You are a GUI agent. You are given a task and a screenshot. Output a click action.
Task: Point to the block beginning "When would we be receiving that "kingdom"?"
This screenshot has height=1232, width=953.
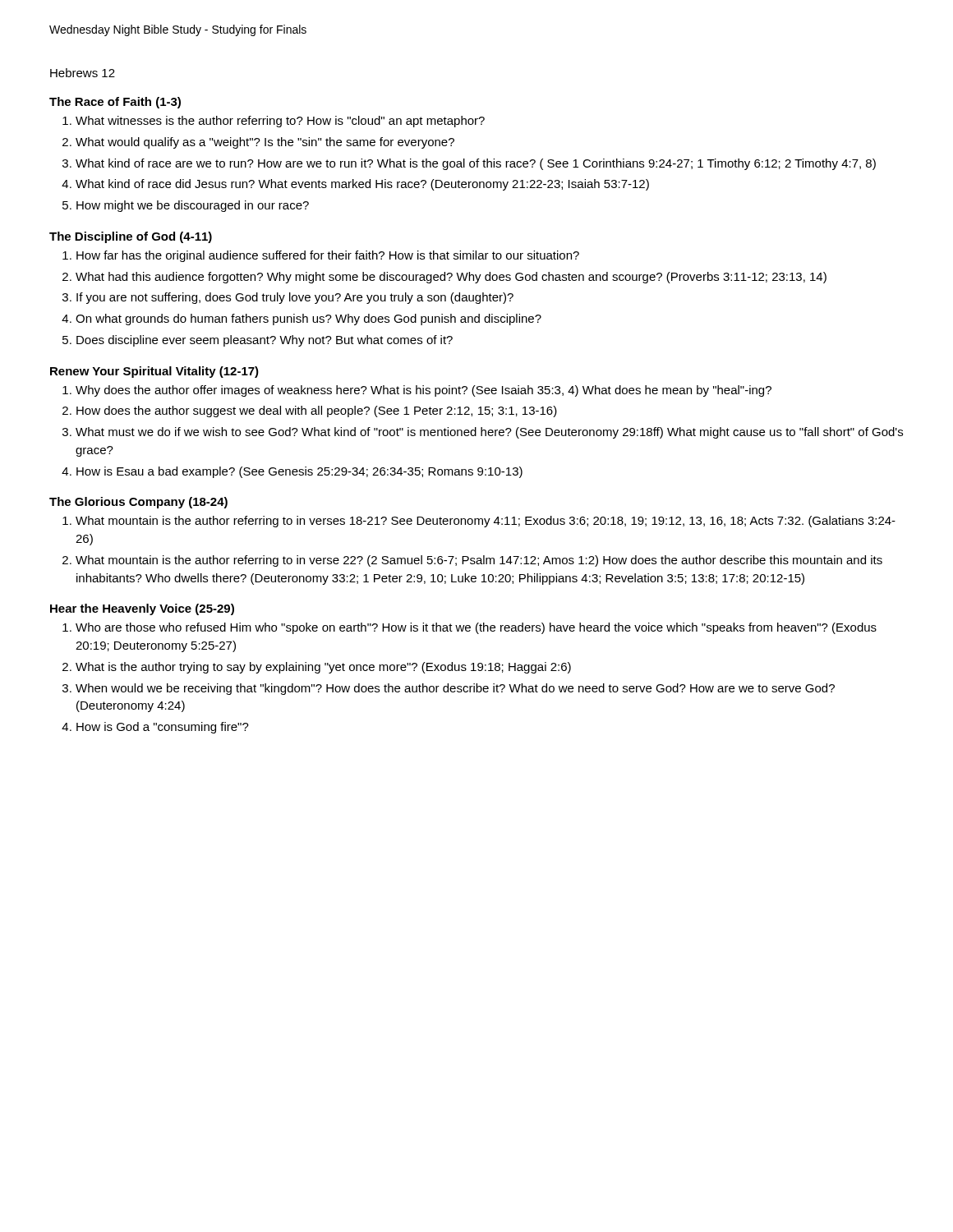tap(455, 696)
